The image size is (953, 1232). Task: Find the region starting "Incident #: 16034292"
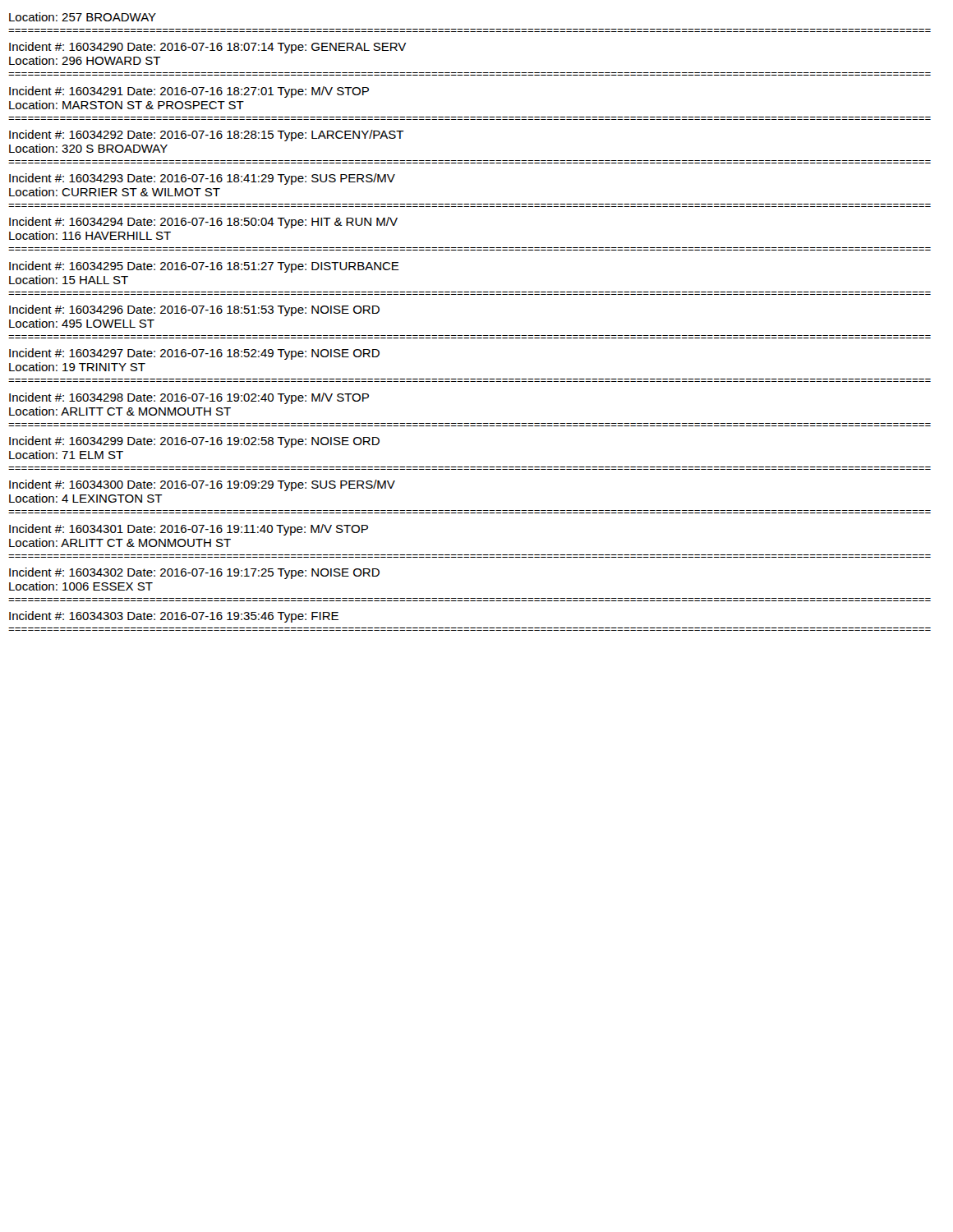[x=207, y=136]
